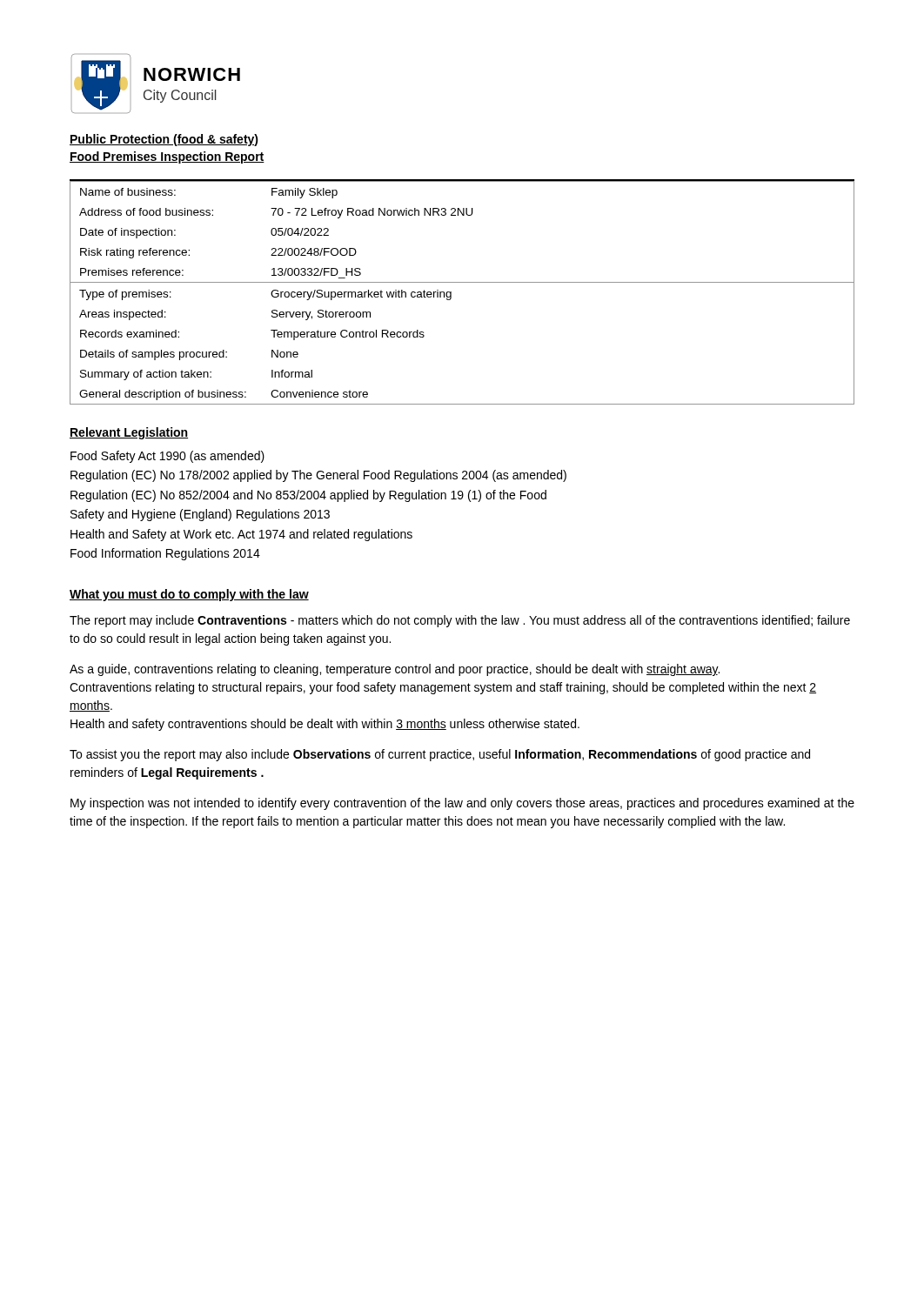The image size is (924, 1305).
Task: Select the text starting "Relevant Legislation"
Action: tap(129, 432)
